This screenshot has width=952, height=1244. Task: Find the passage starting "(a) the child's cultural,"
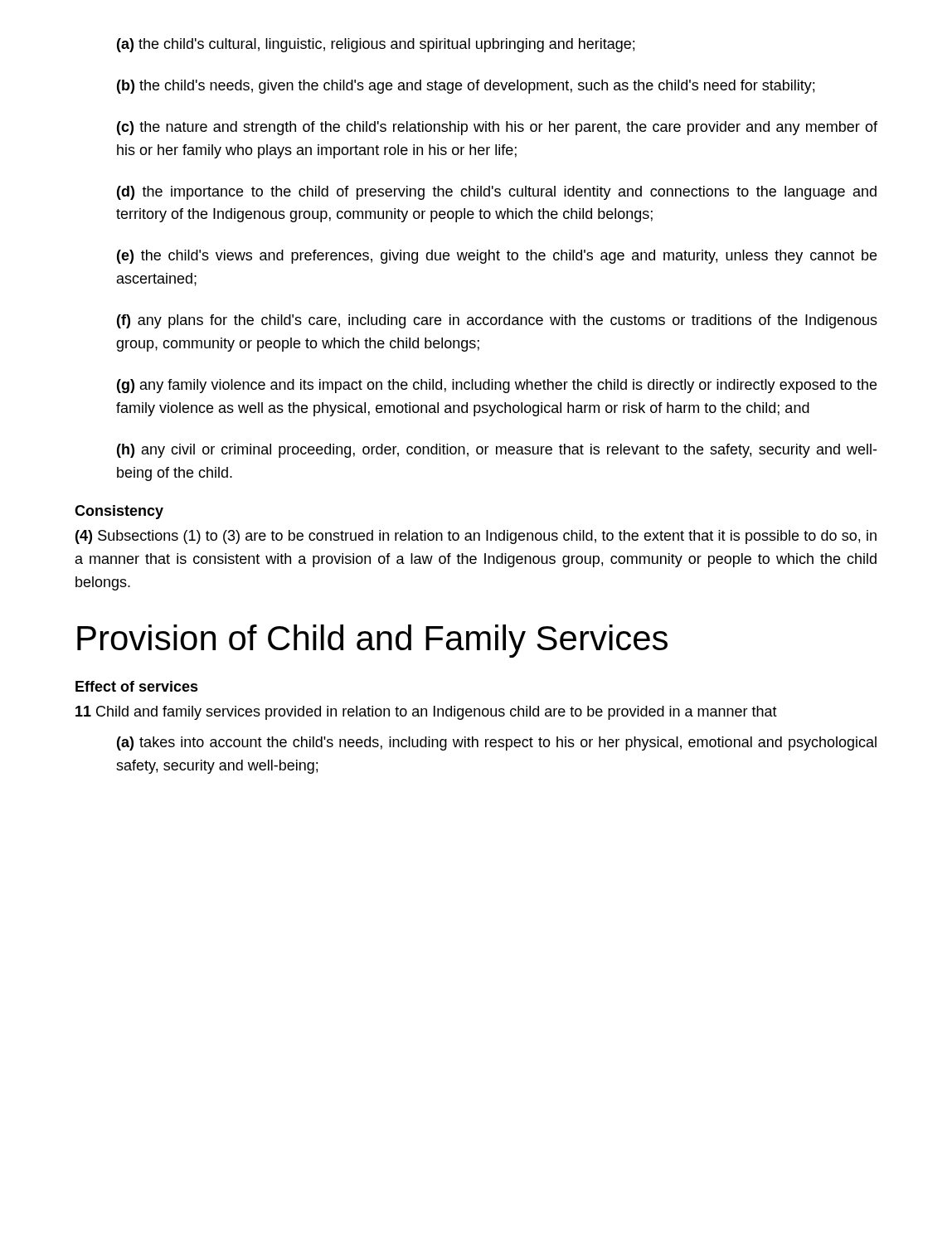376,44
